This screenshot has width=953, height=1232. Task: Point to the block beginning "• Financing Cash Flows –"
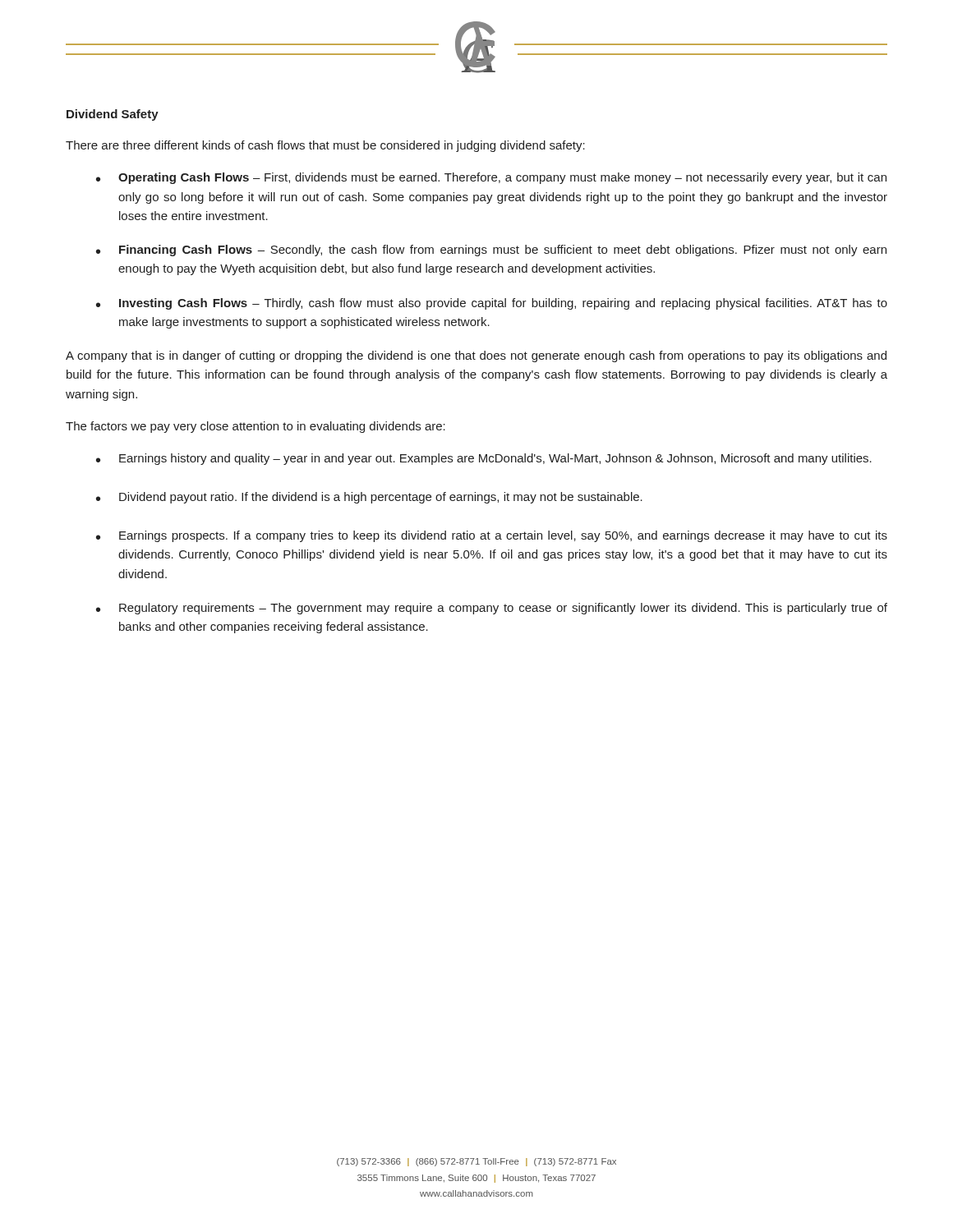[491, 259]
